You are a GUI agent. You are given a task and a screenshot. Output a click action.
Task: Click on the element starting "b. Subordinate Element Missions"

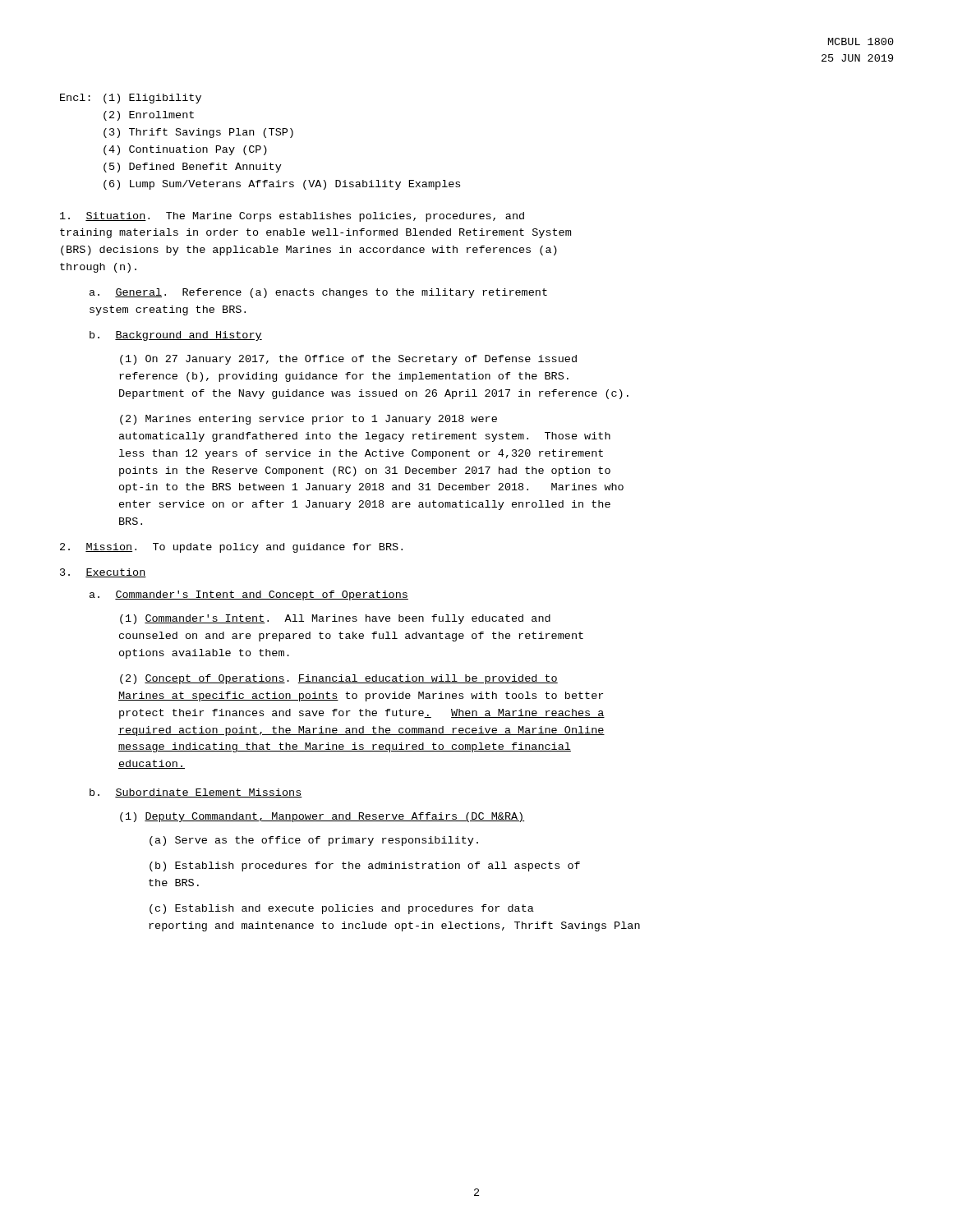coord(195,793)
